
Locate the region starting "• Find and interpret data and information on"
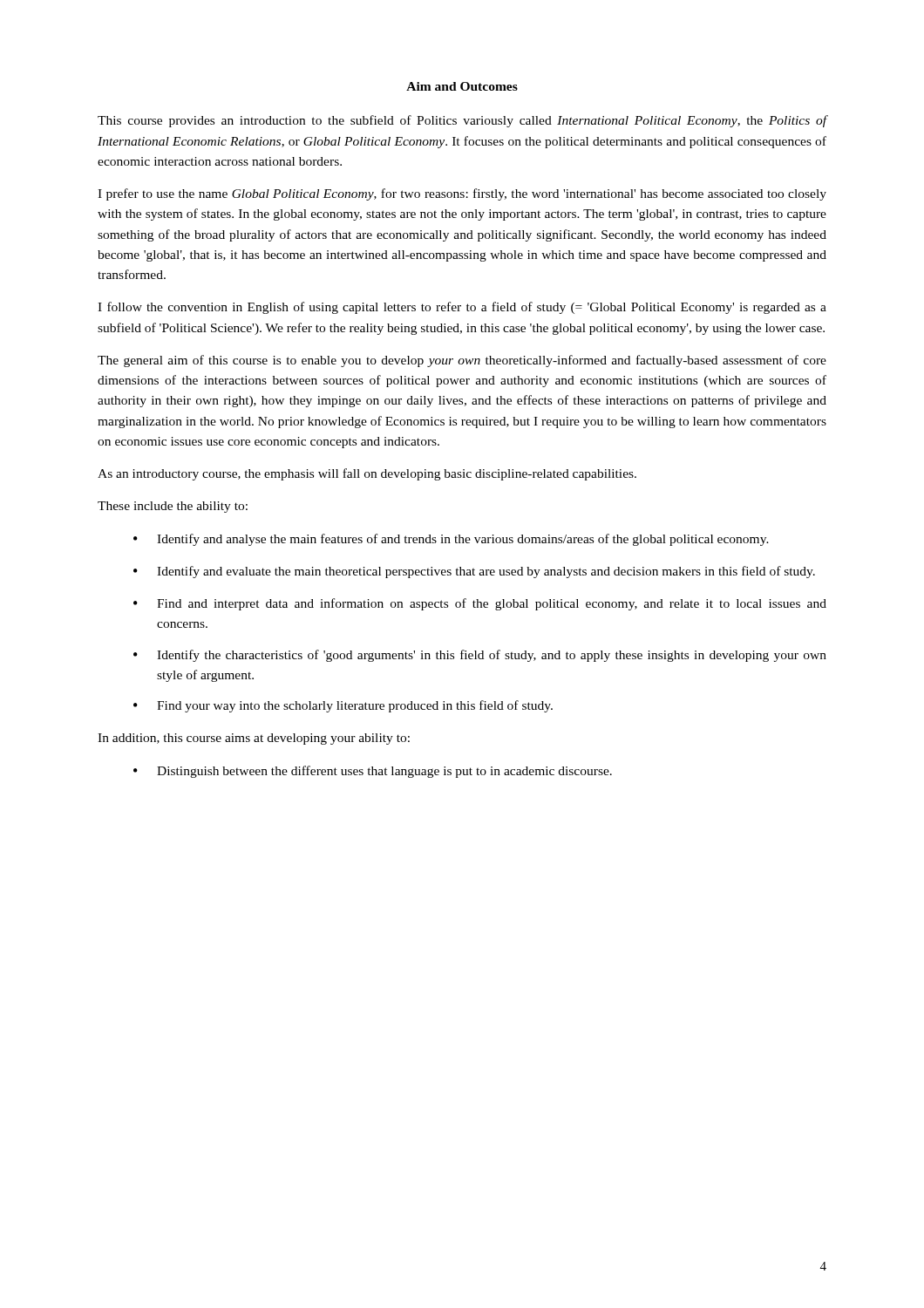click(x=479, y=613)
